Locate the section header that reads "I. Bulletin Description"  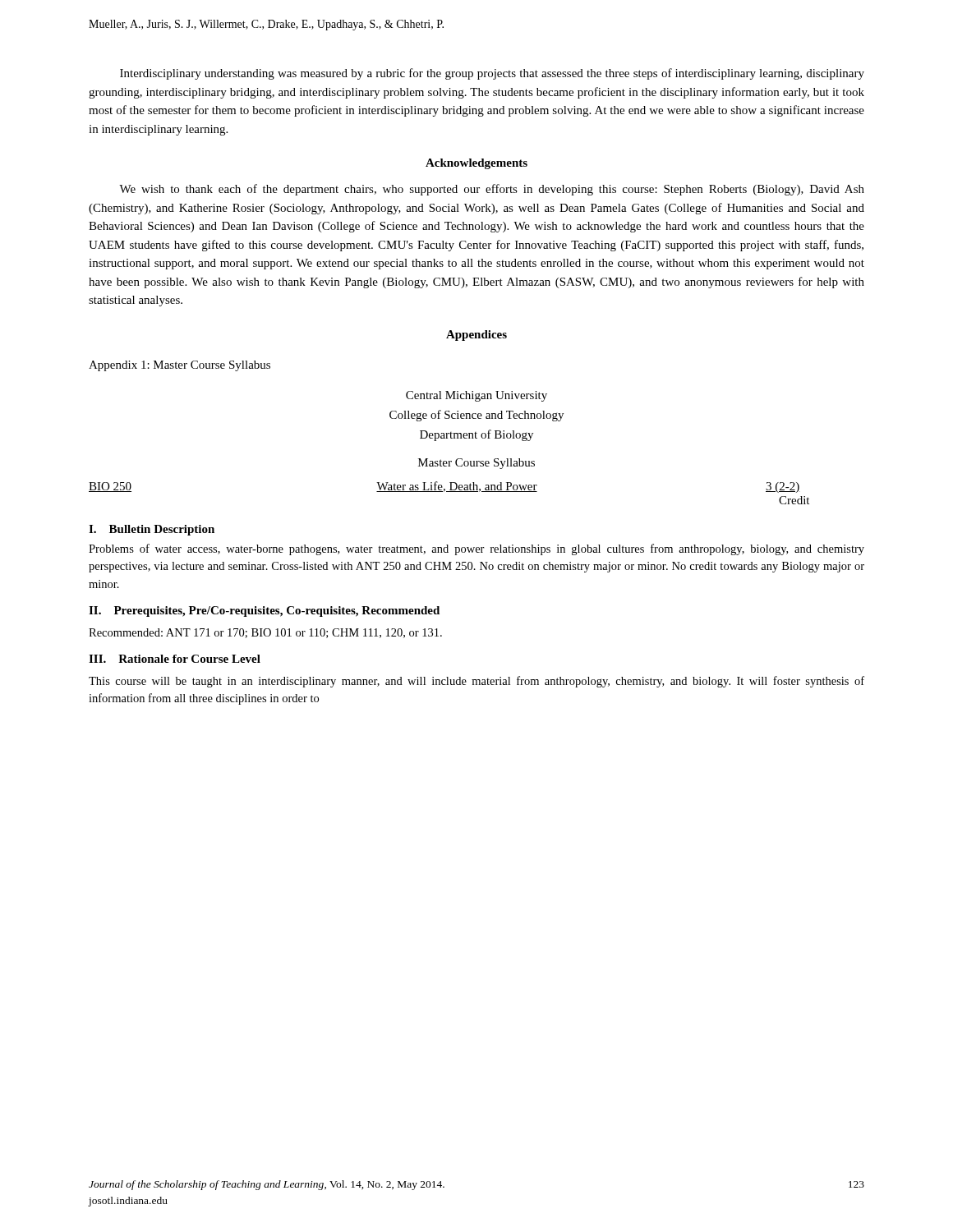click(x=152, y=529)
